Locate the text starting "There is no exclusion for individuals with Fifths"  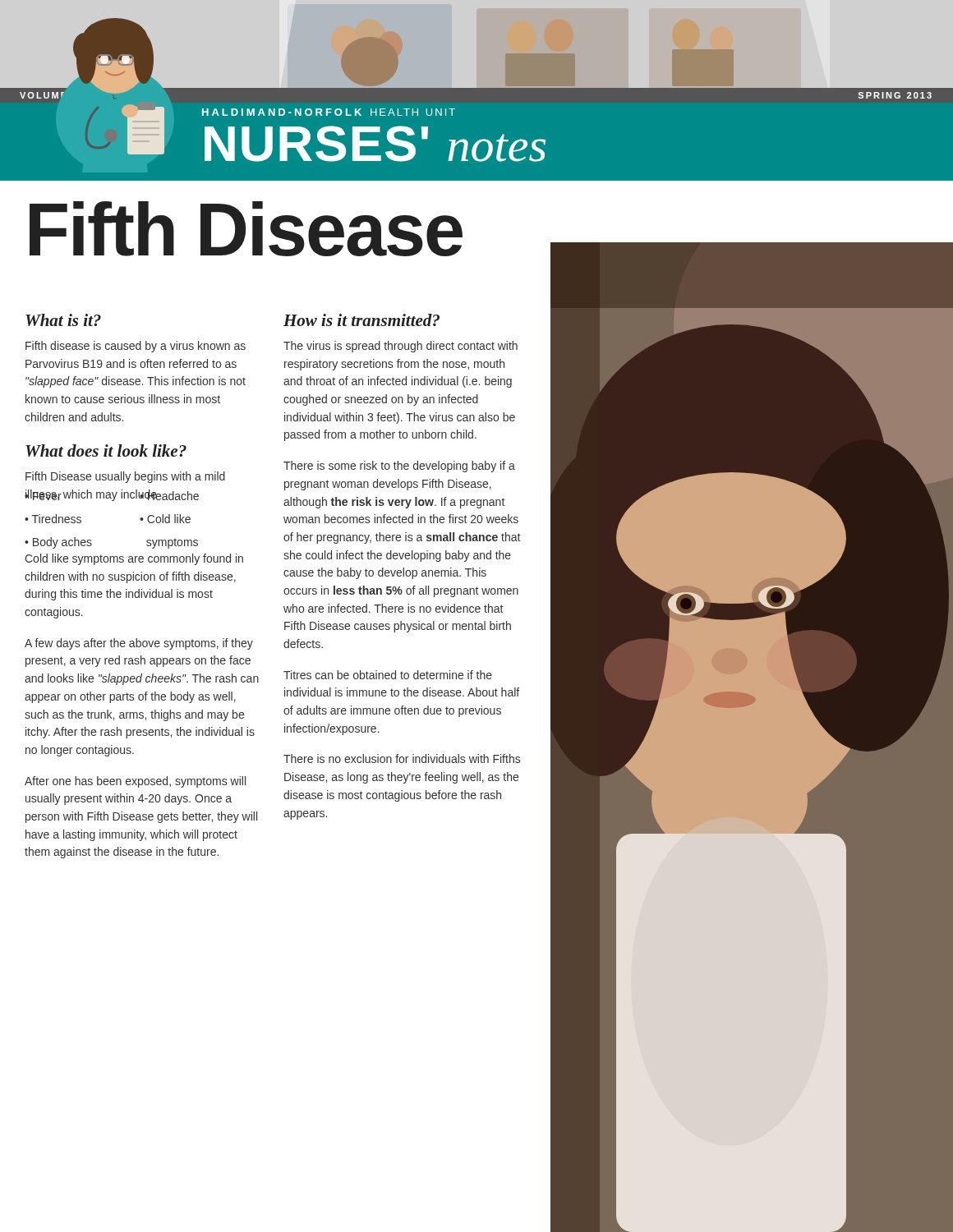coord(402,786)
